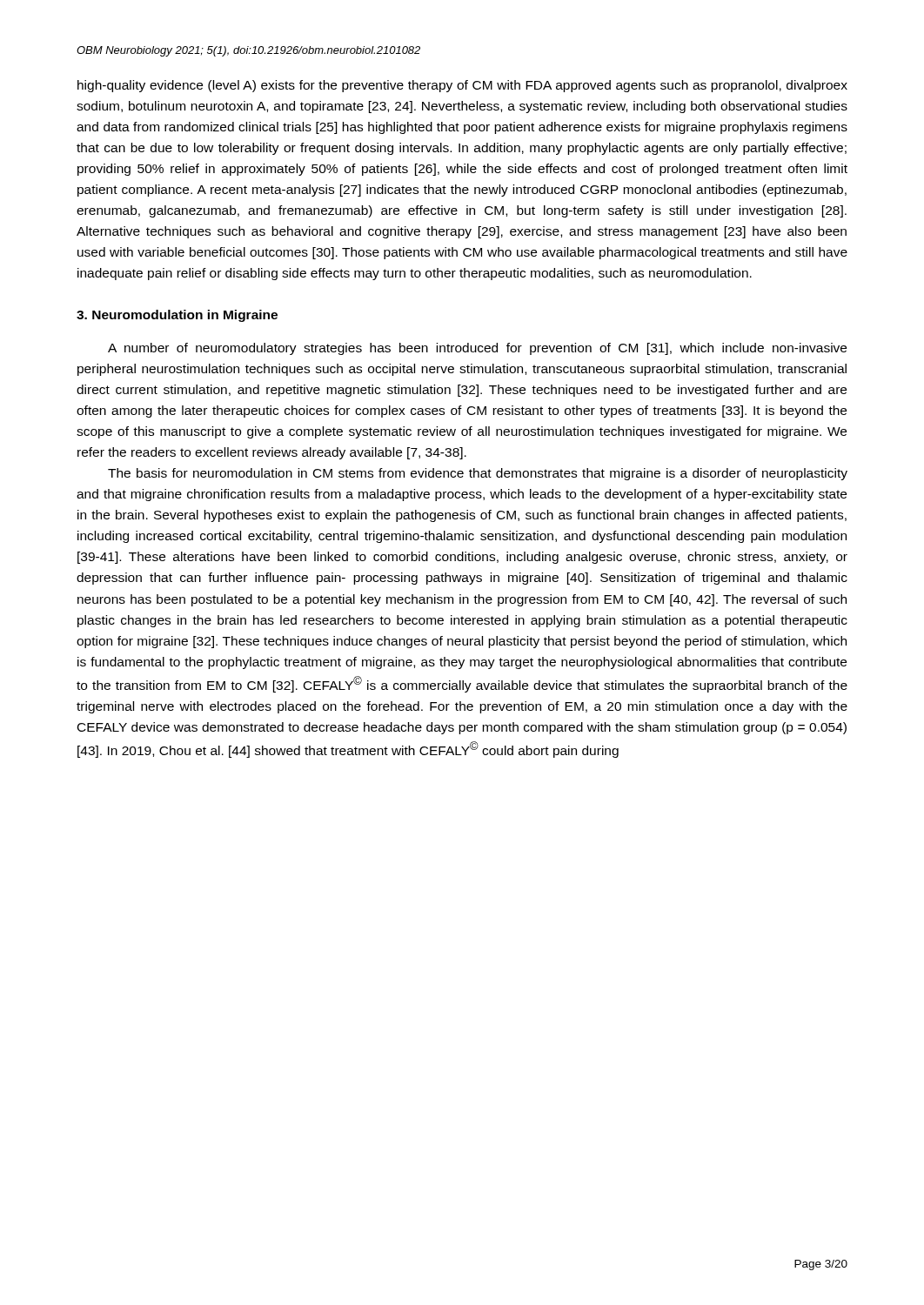The height and width of the screenshot is (1305, 924).
Task: Locate the element starting "A number of neuromodulatory"
Action: 462,400
